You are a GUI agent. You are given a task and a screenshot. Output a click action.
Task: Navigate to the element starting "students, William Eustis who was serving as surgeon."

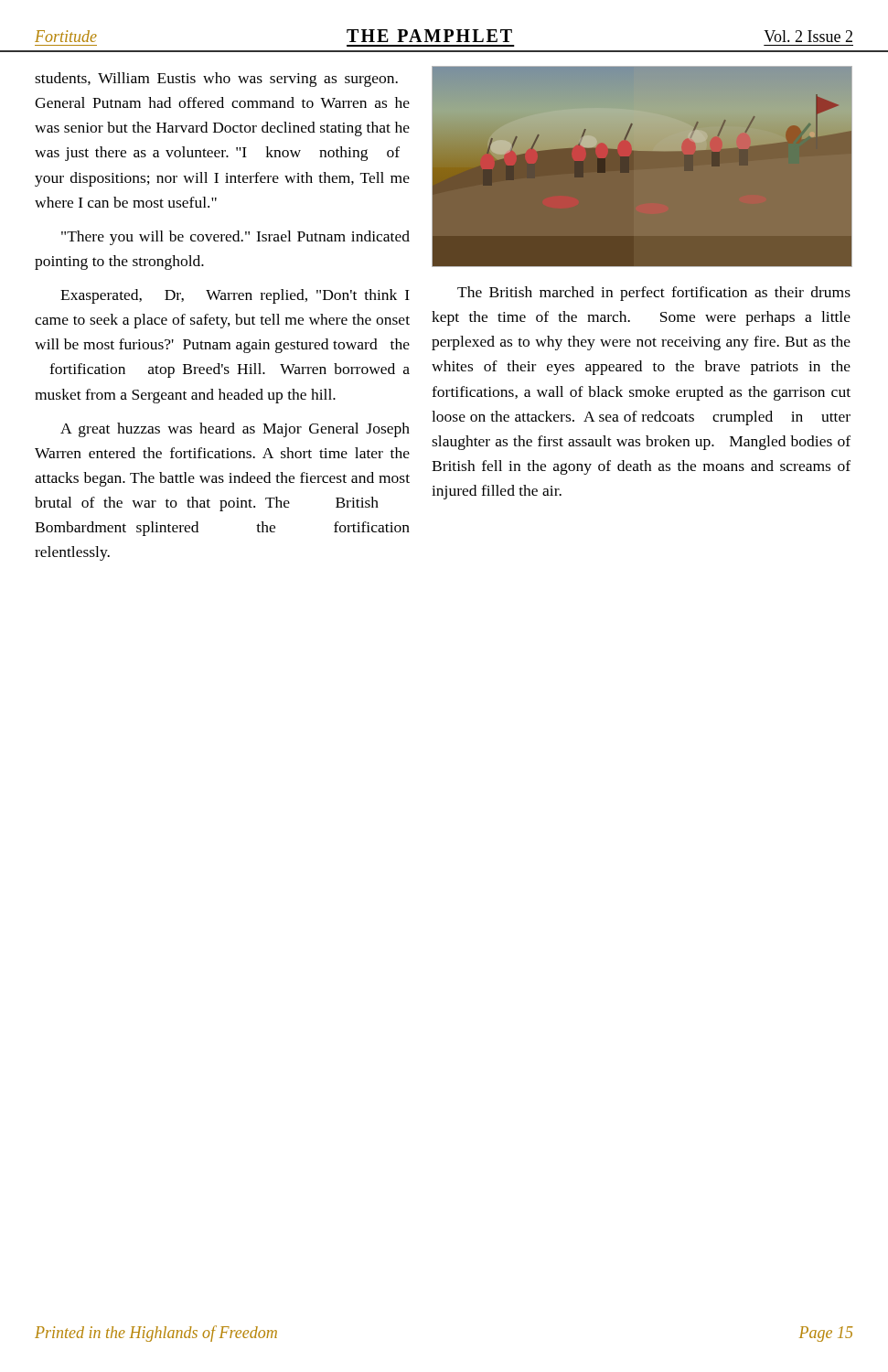click(x=222, y=315)
